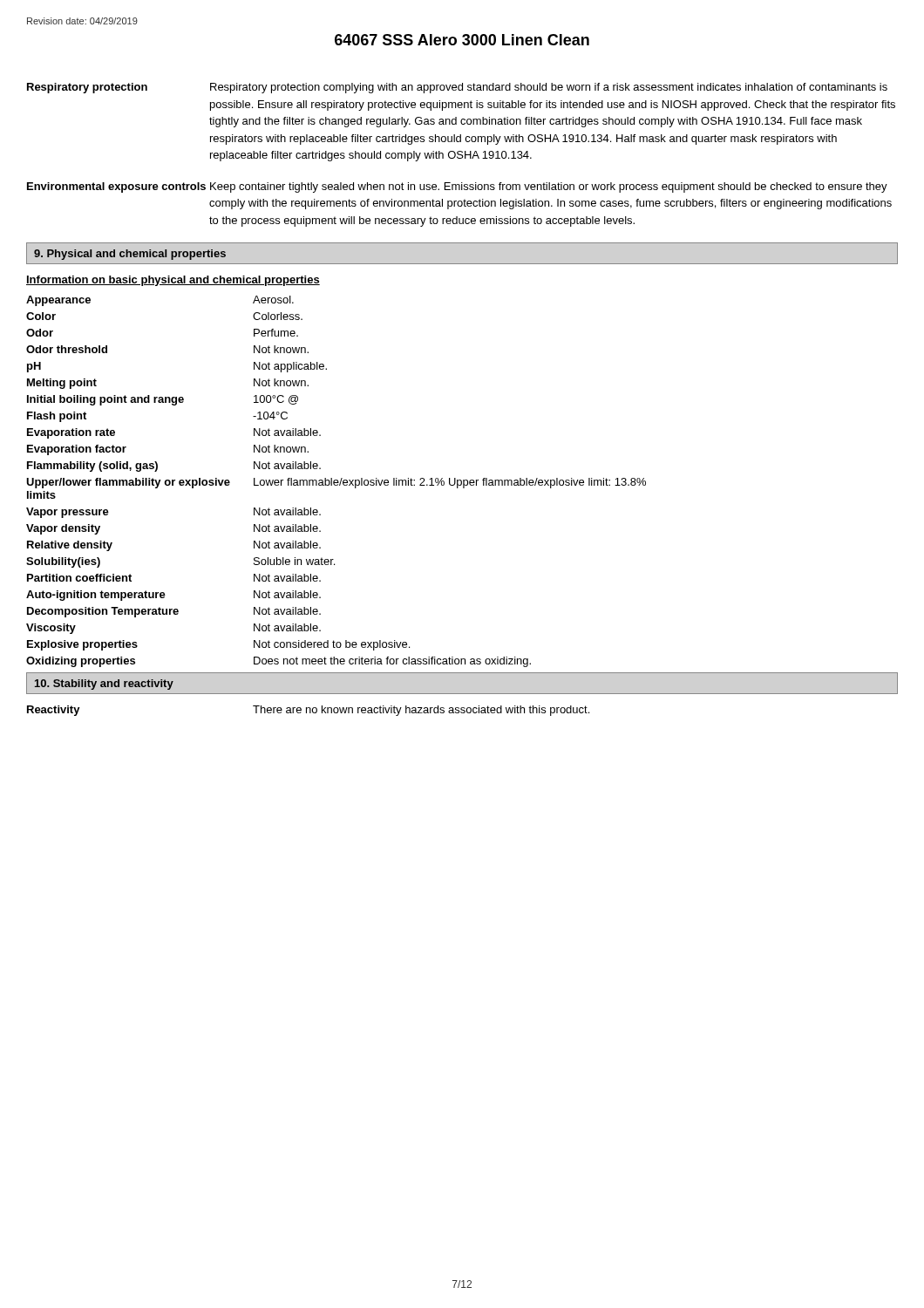Viewport: 924px width, 1308px height.
Task: Locate the region starting "9. Physical and chemical properties"
Action: point(130,253)
